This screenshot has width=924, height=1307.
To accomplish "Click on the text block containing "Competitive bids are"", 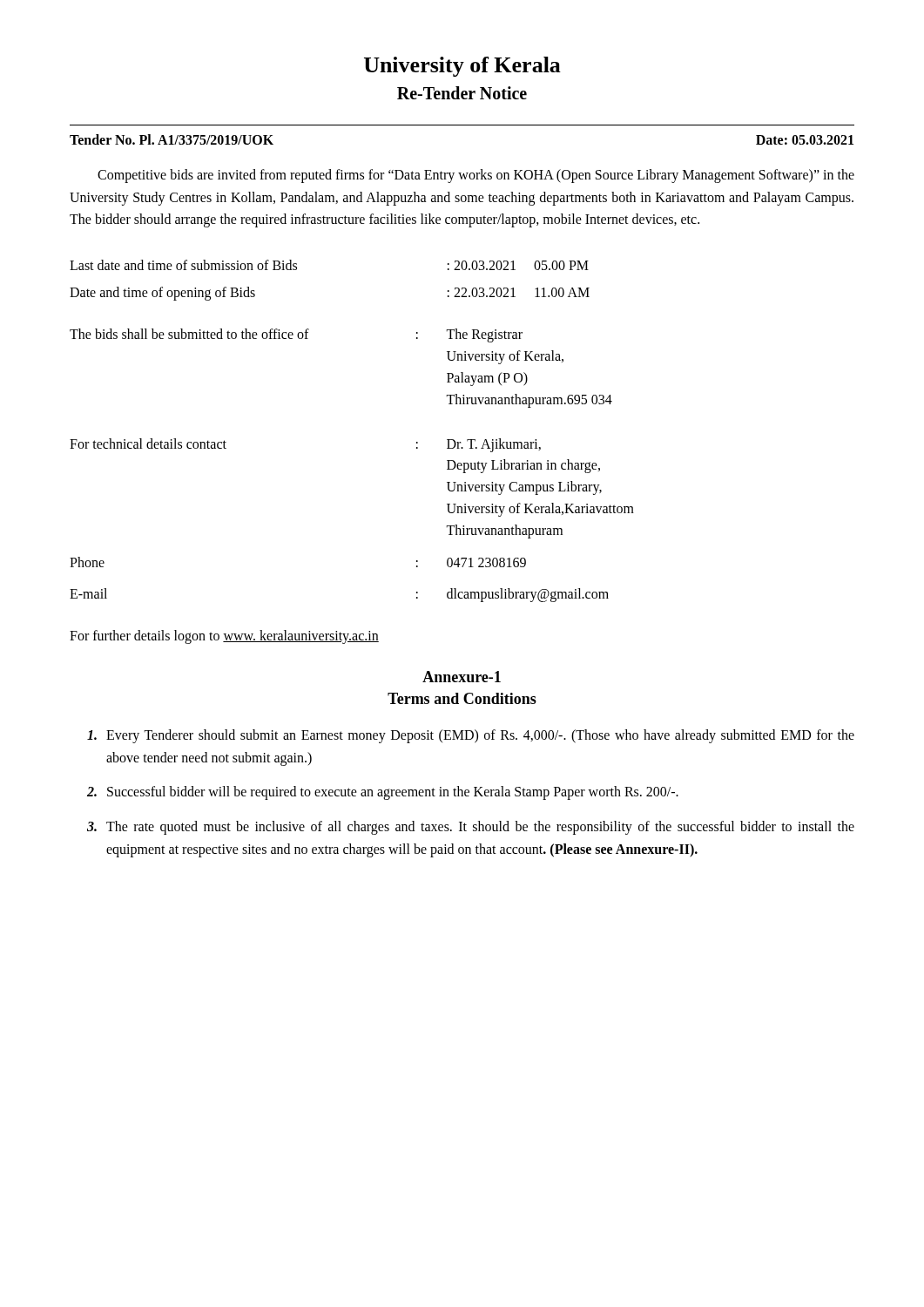I will pyautogui.click(x=462, y=197).
